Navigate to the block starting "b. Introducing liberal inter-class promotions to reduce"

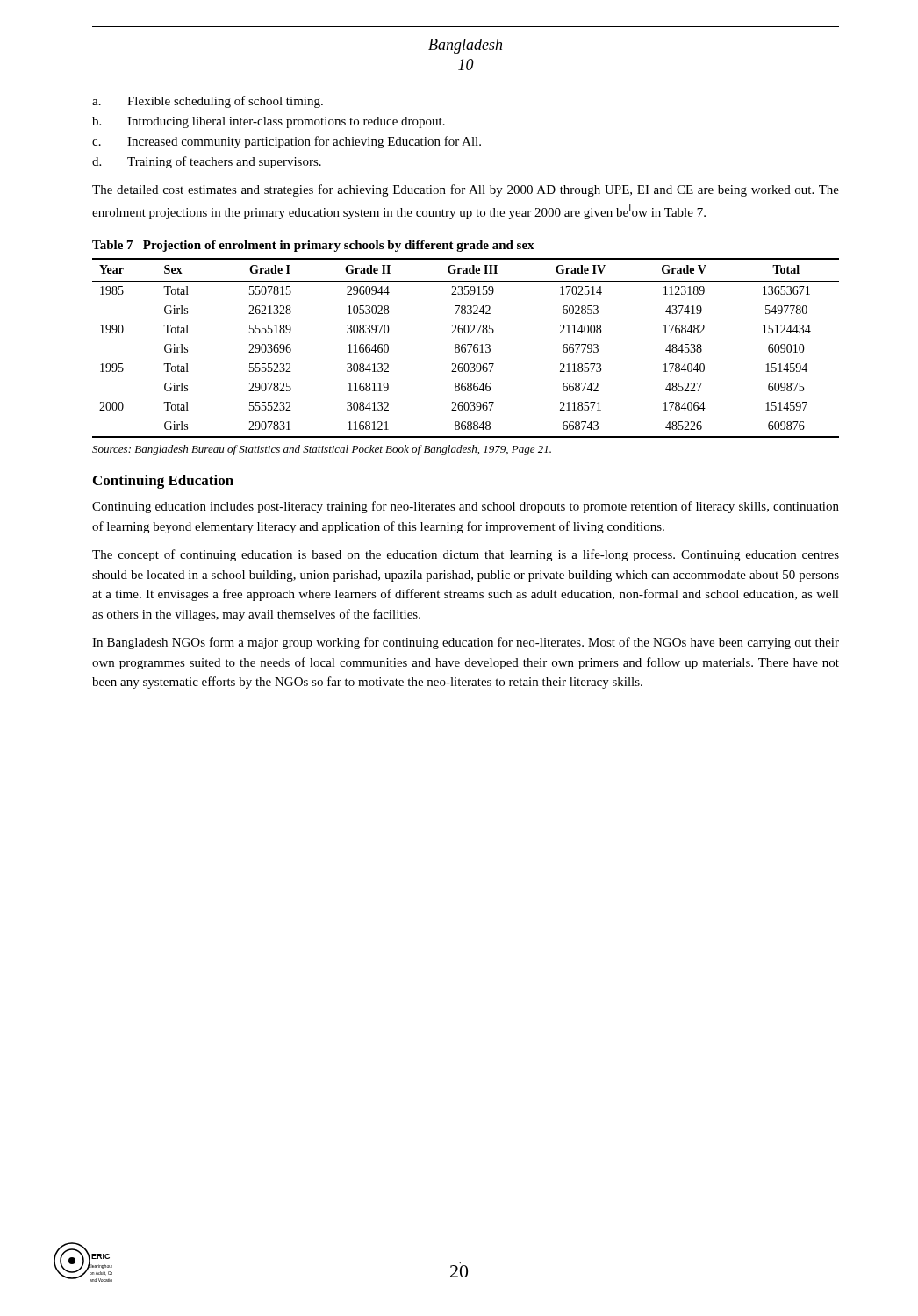(269, 122)
